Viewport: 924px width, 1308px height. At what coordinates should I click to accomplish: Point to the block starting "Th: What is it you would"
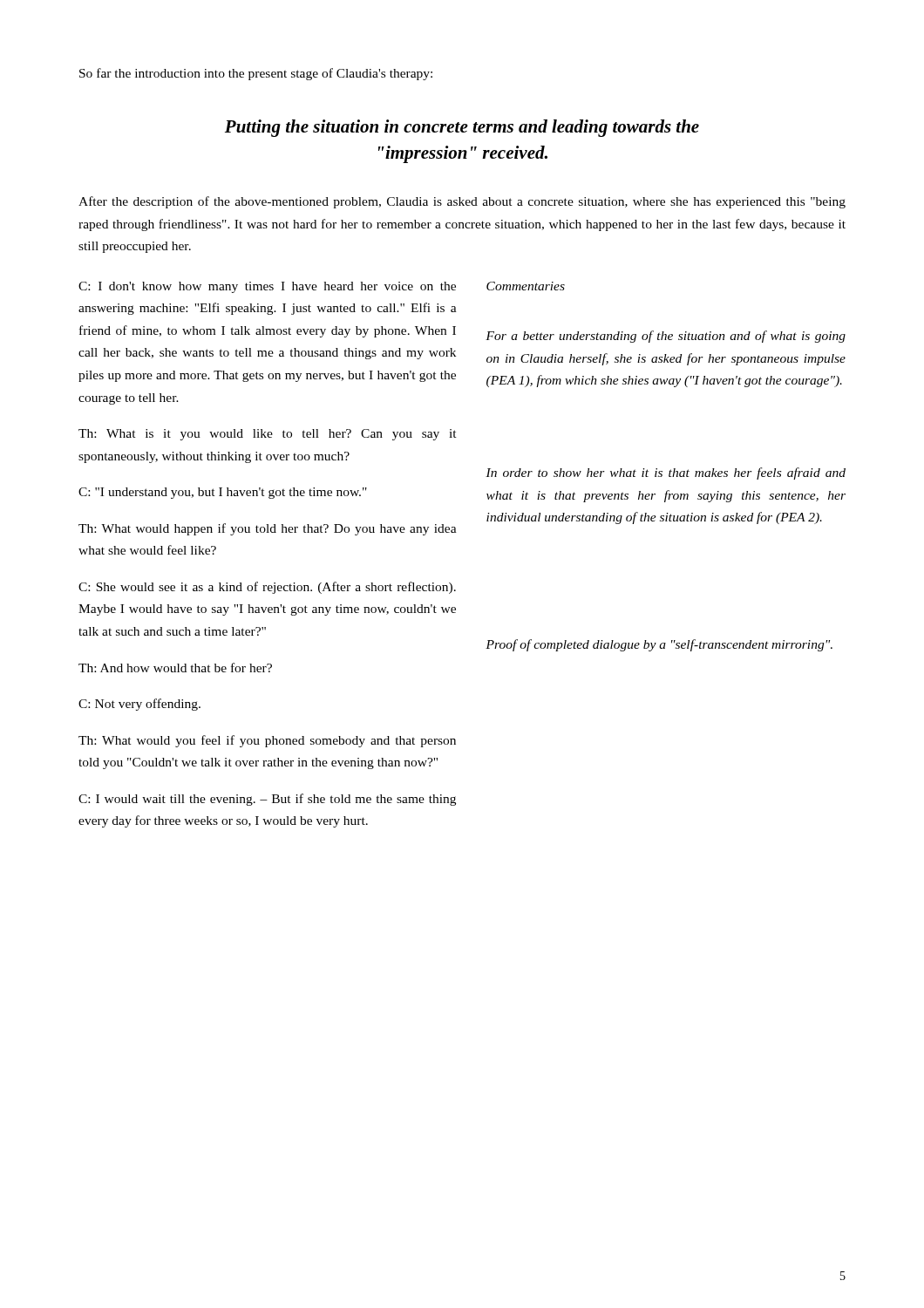click(267, 444)
